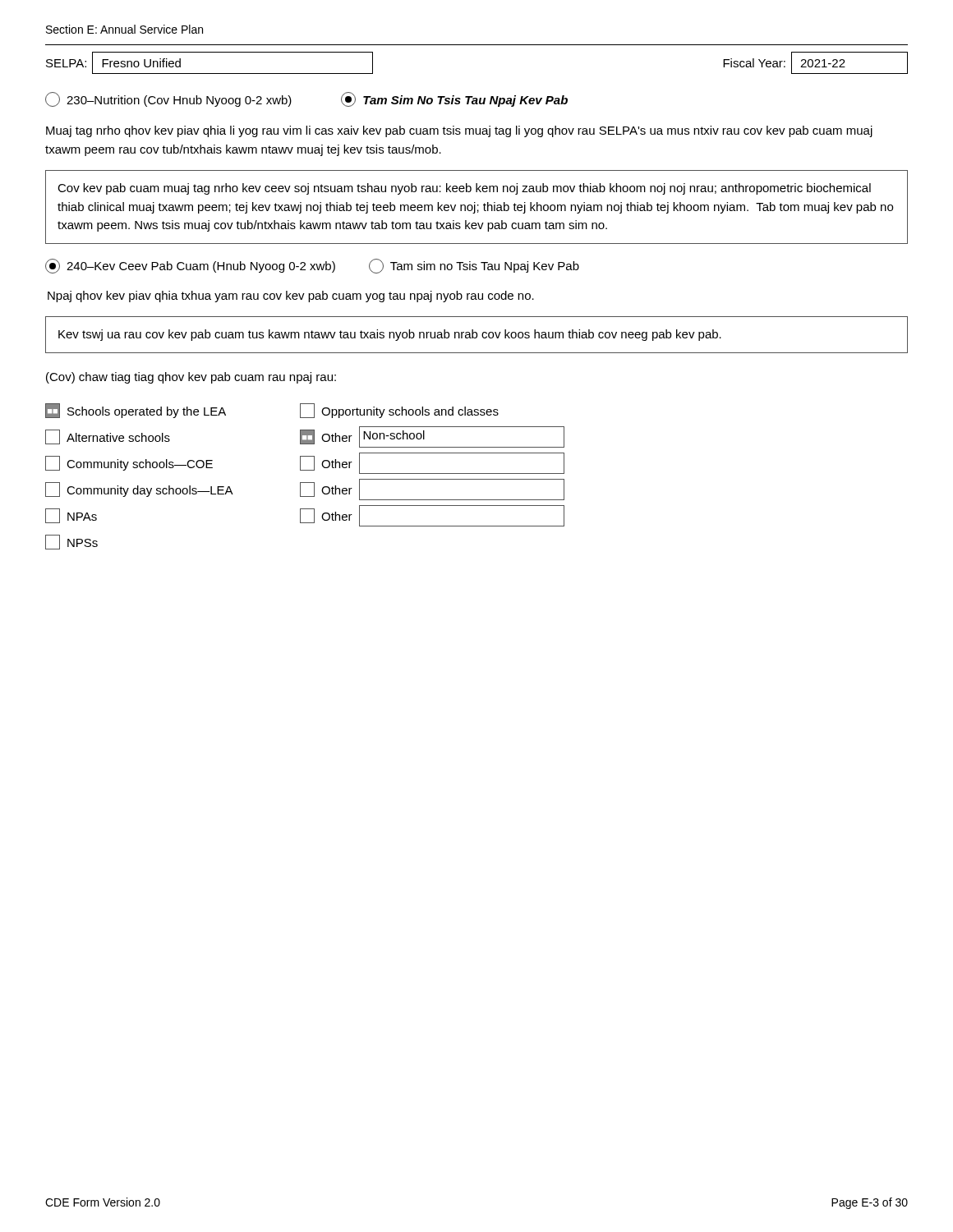Point to the block beginning "Kev tswj ua"

tap(390, 334)
